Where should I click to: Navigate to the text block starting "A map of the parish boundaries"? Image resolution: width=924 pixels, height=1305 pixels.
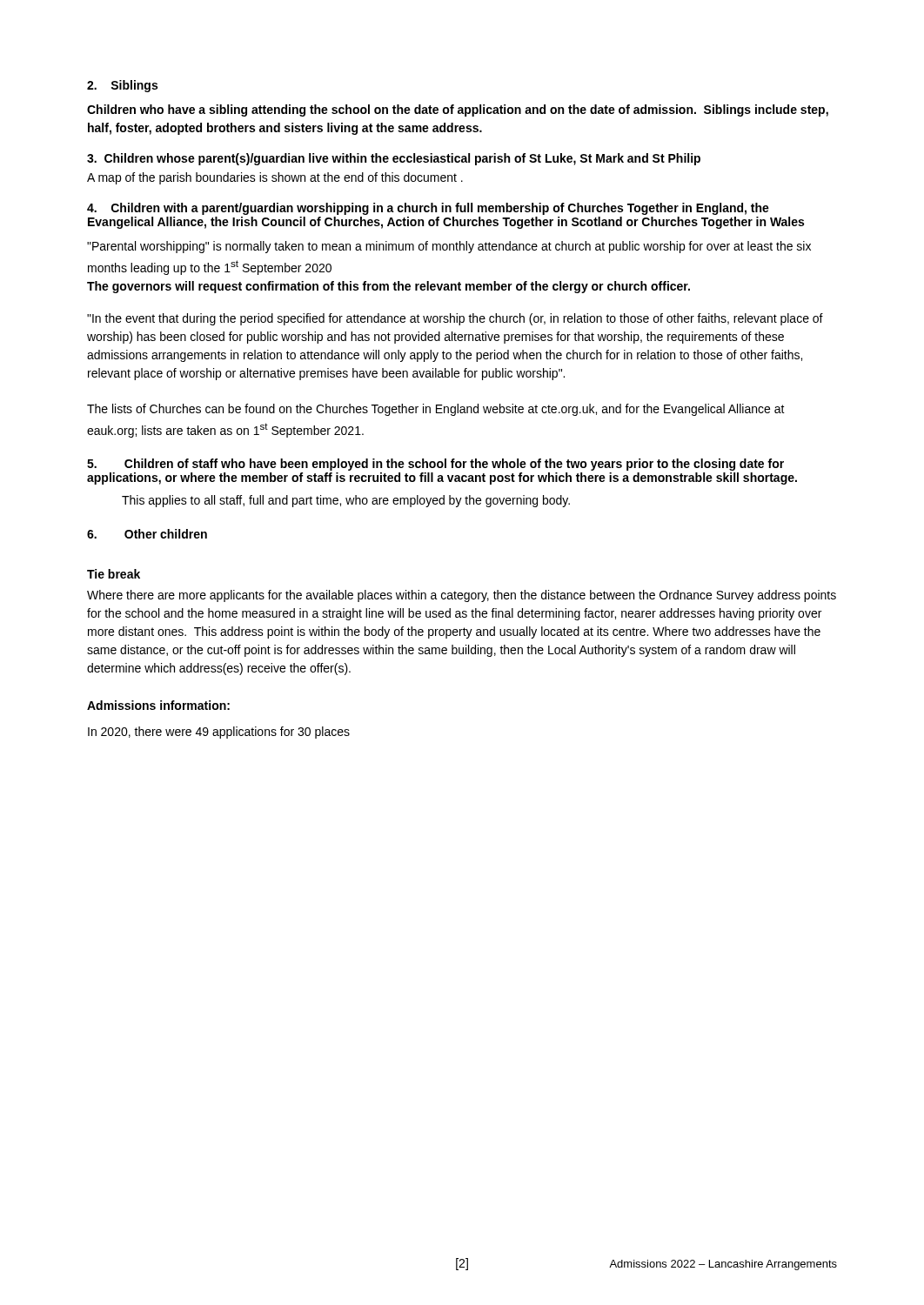pyautogui.click(x=275, y=177)
